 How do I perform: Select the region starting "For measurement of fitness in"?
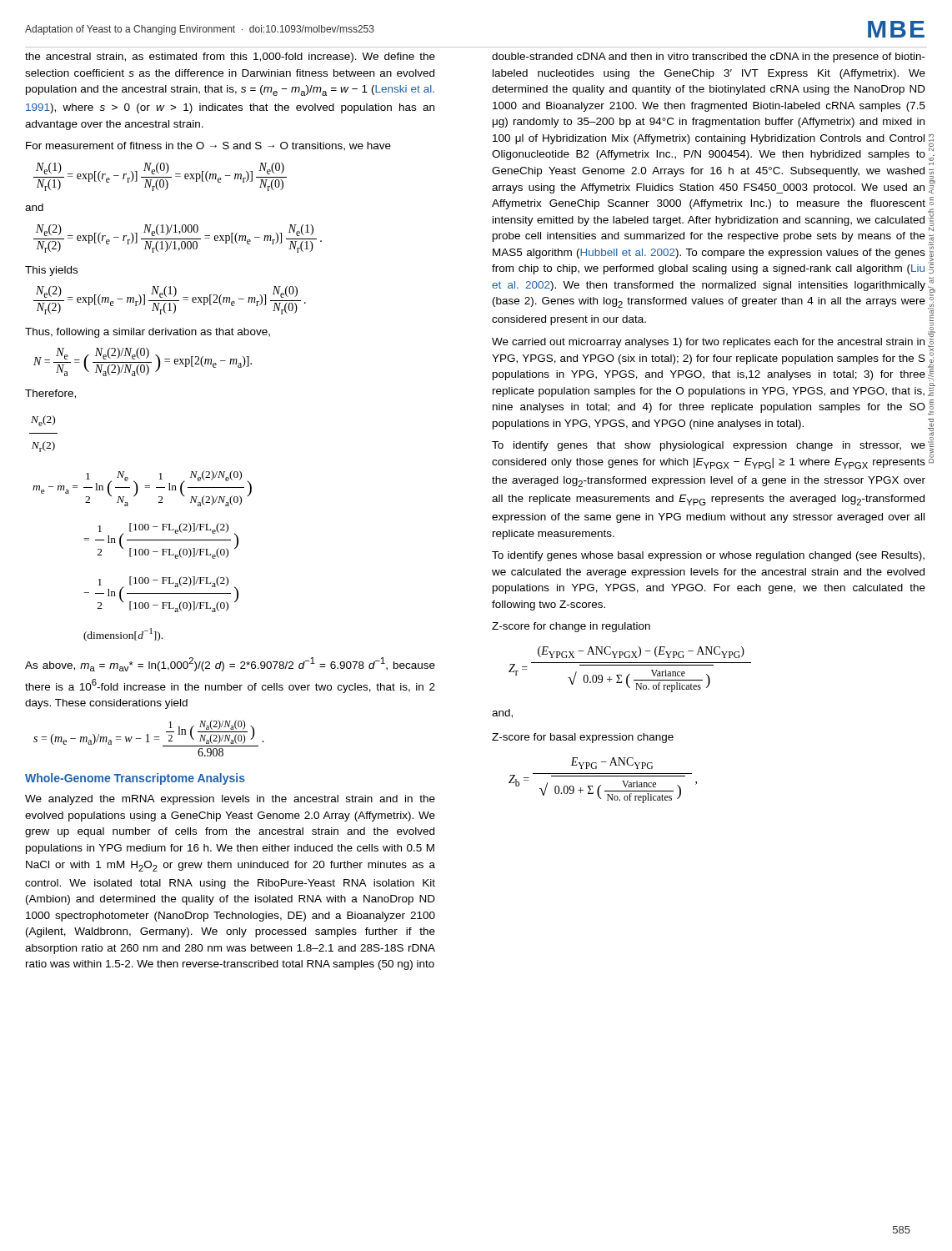coord(208,146)
